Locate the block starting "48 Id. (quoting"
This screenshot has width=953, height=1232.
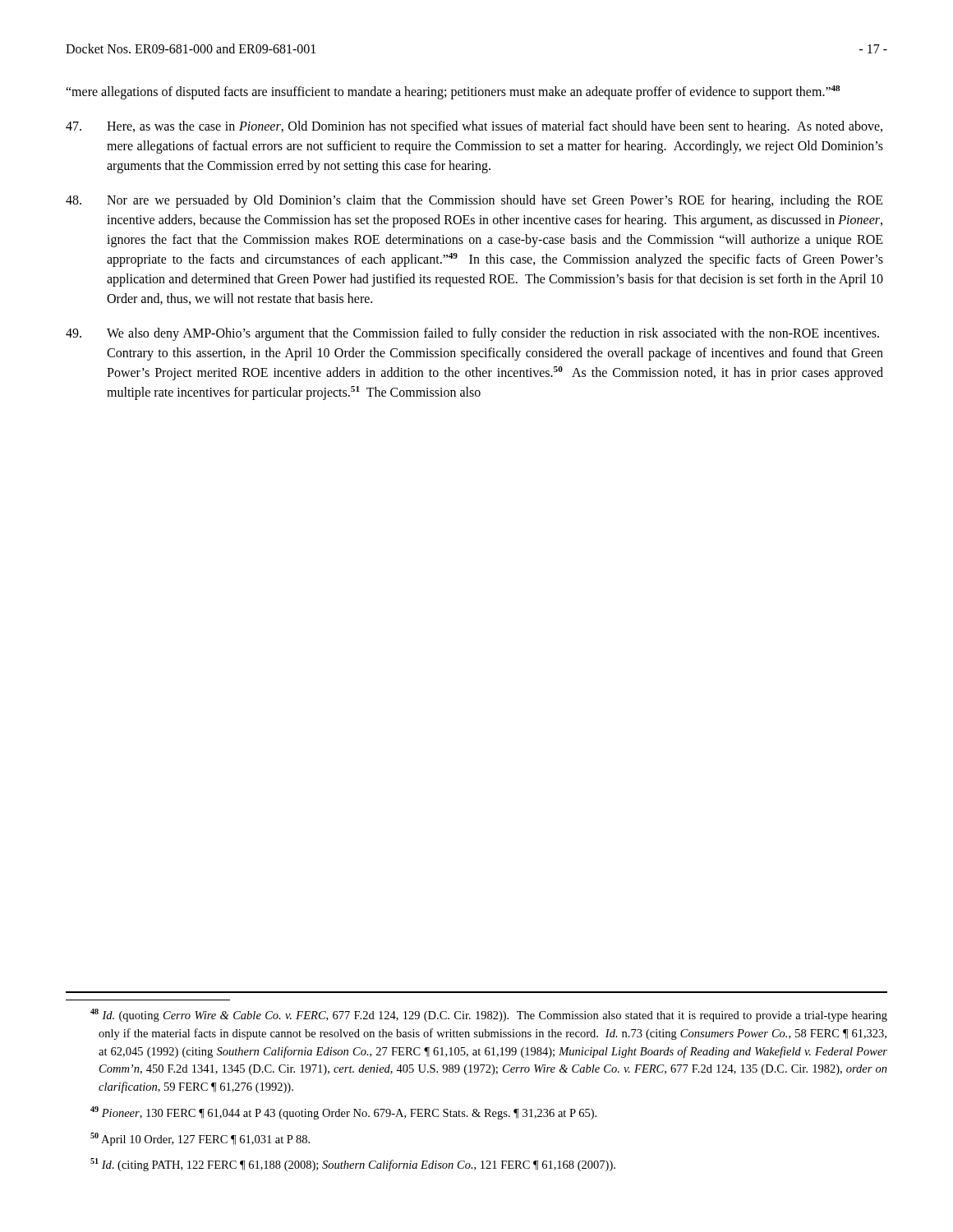489,1050
